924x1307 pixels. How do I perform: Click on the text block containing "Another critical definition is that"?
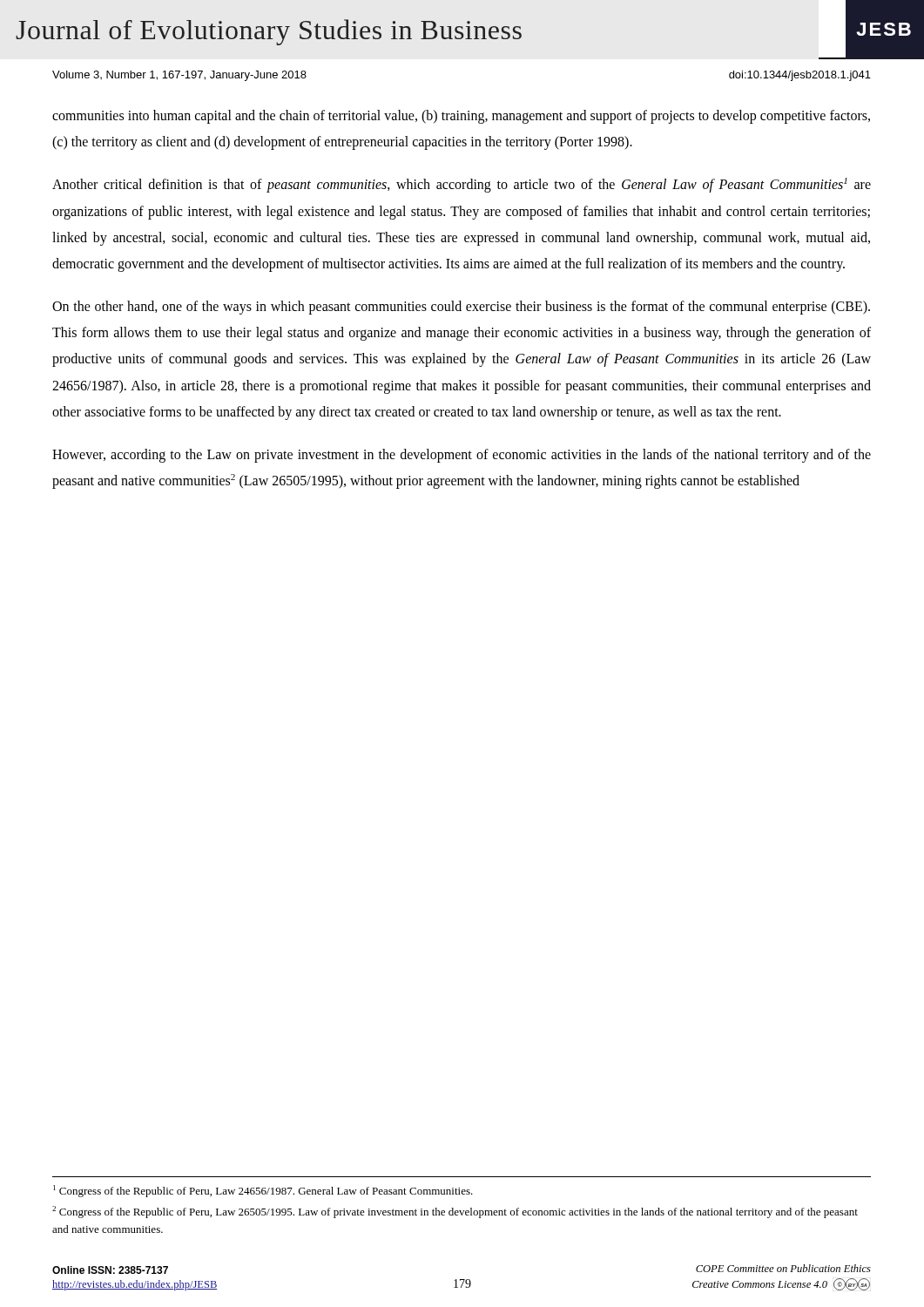coord(462,225)
